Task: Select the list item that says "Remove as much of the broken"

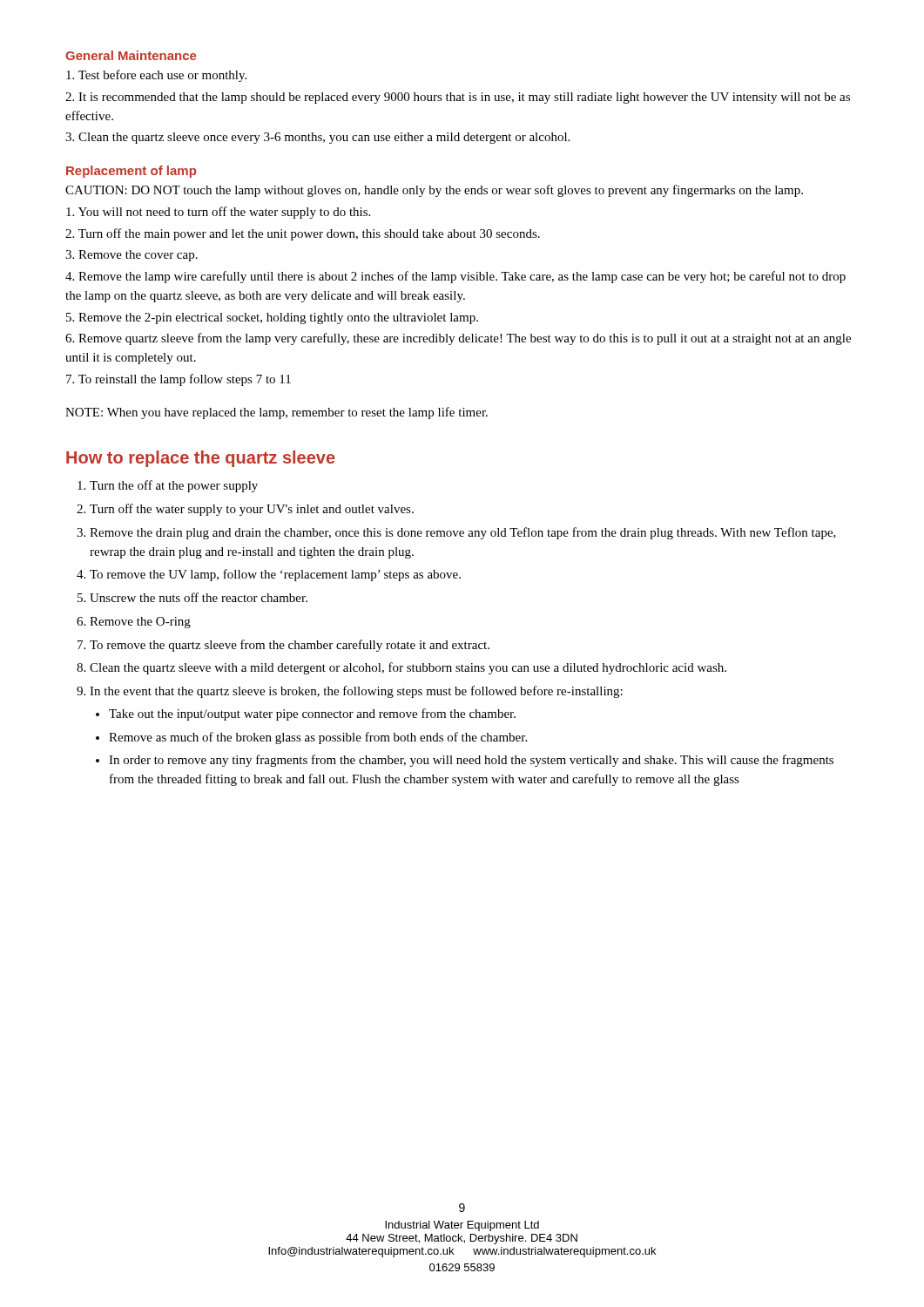Action: click(318, 737)
